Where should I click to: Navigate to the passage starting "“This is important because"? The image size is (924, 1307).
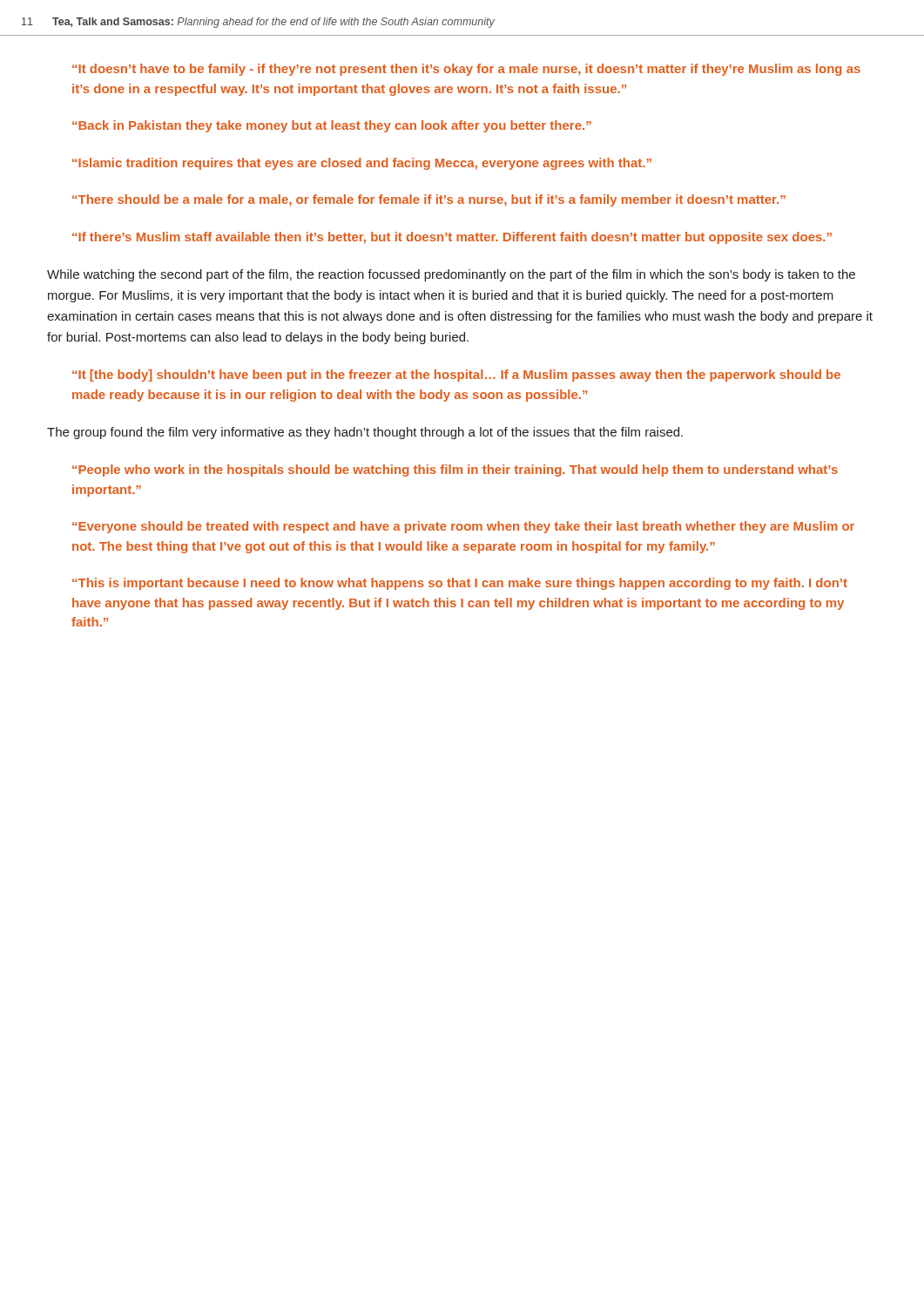(x=459, y=602)
